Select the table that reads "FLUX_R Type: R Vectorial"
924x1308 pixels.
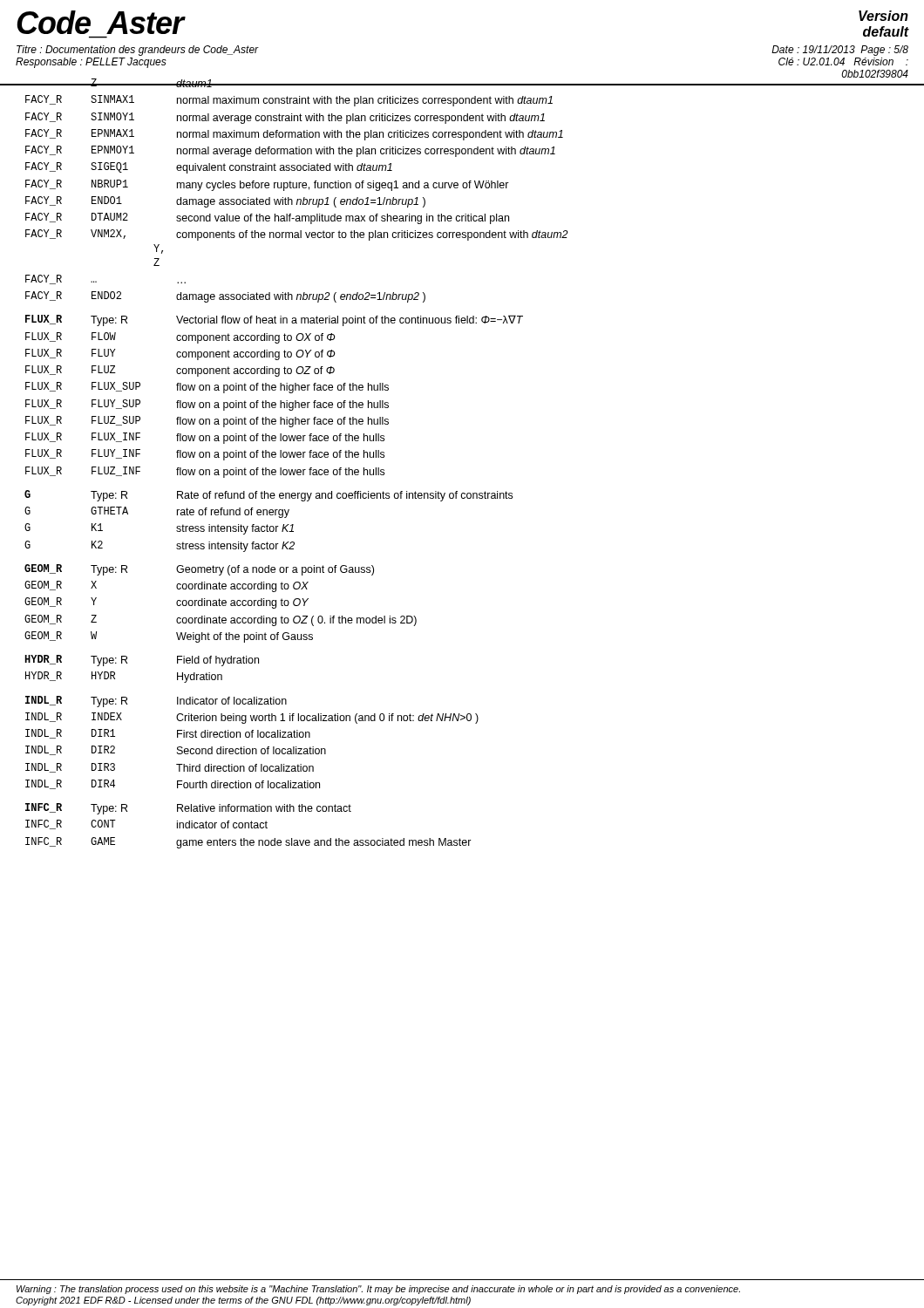(464, 396)
